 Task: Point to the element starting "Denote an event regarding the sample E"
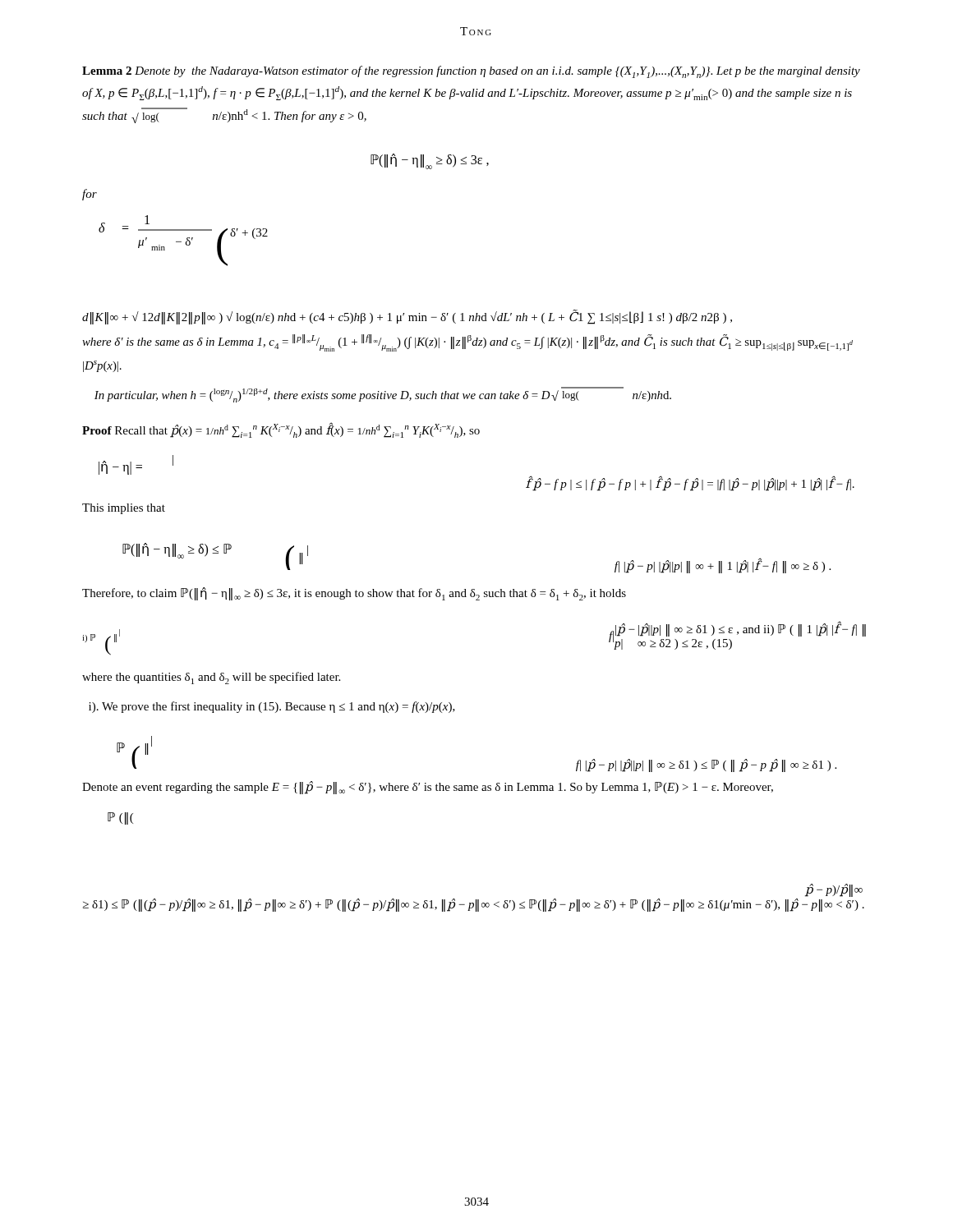(x=428, y=788)
